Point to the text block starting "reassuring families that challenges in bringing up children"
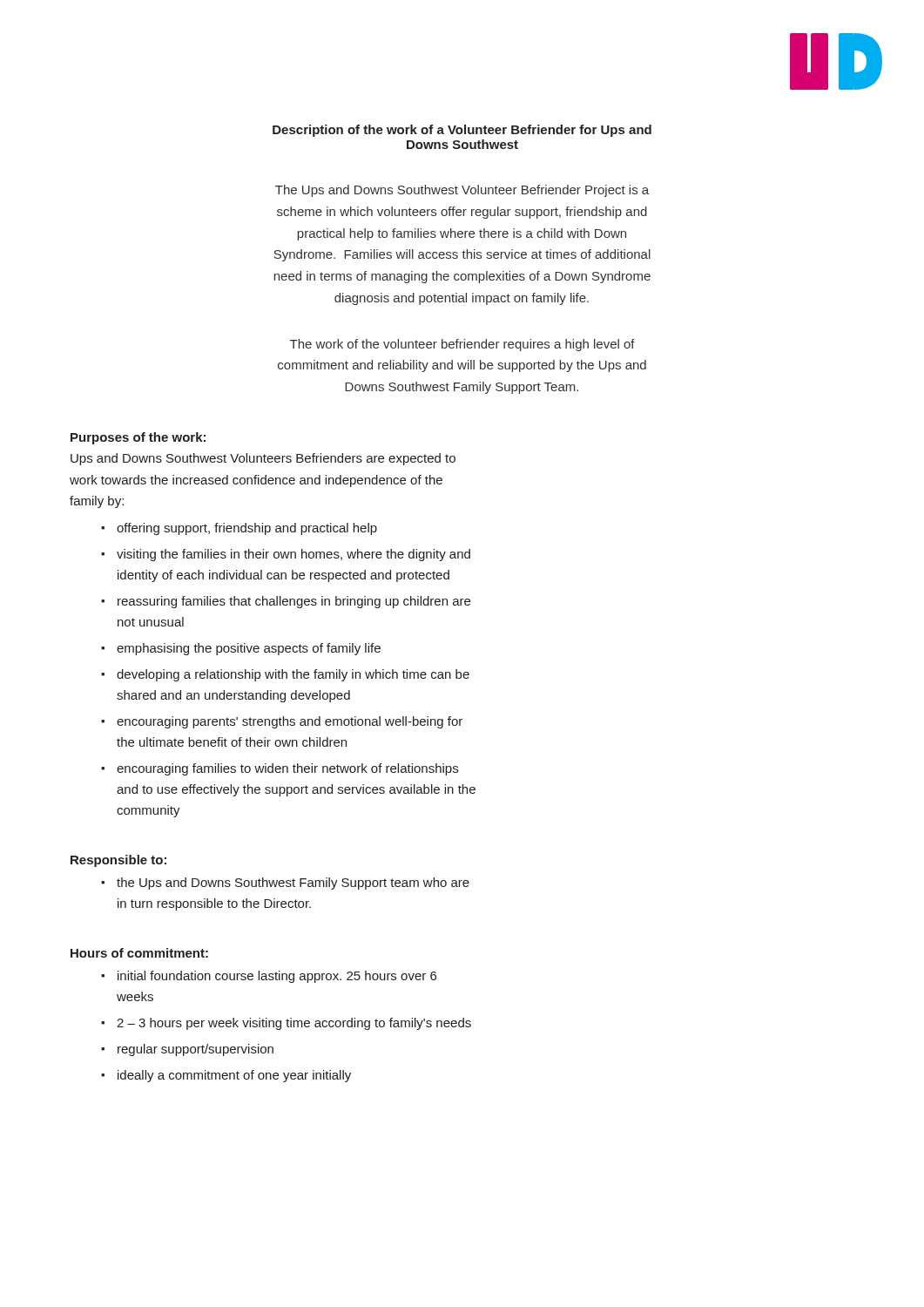The height and width of the screenshot is (1307, 924). click(294, 611)
